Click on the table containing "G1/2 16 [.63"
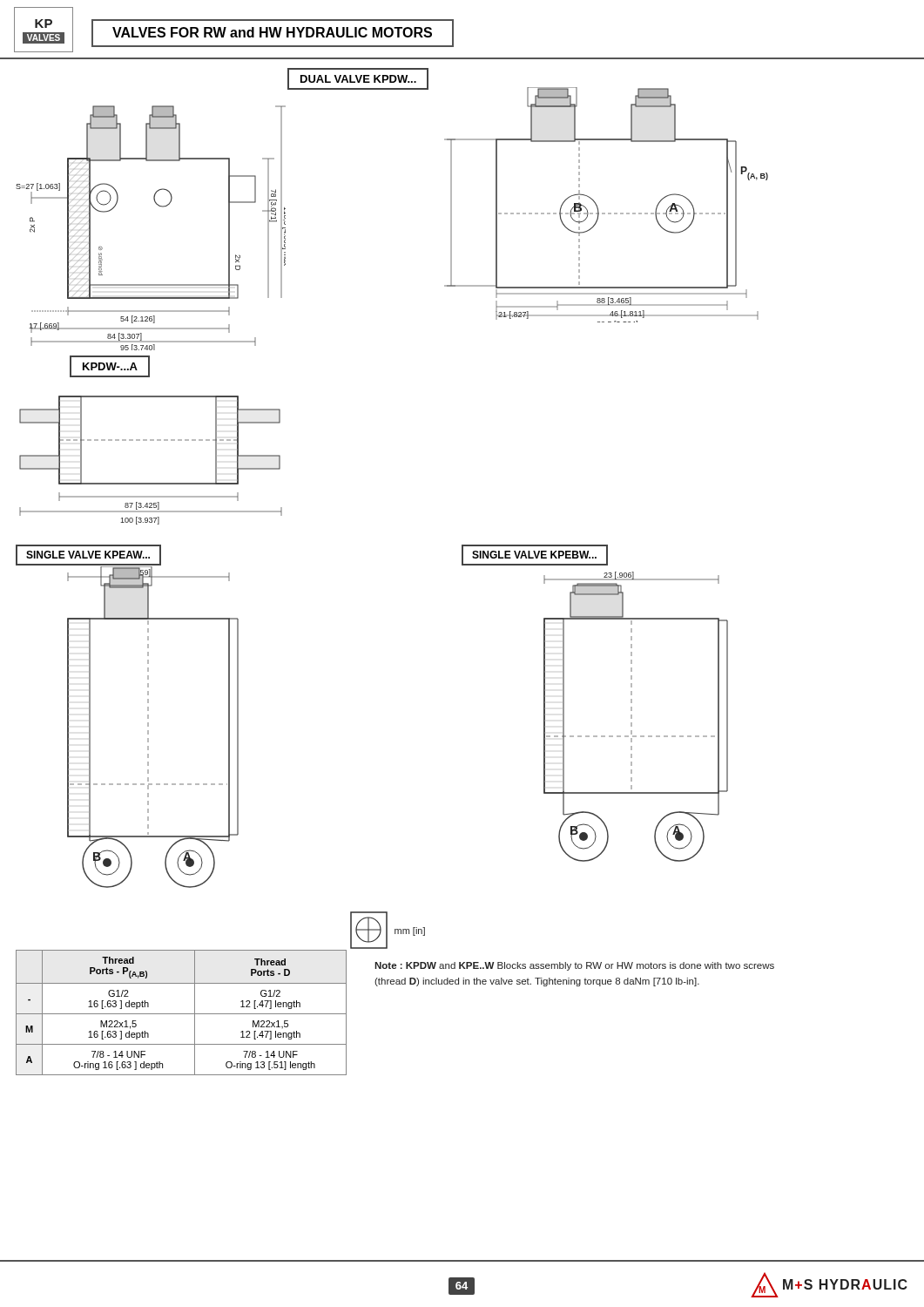This screenshot has width=924, height=1307. (181, 1013)
